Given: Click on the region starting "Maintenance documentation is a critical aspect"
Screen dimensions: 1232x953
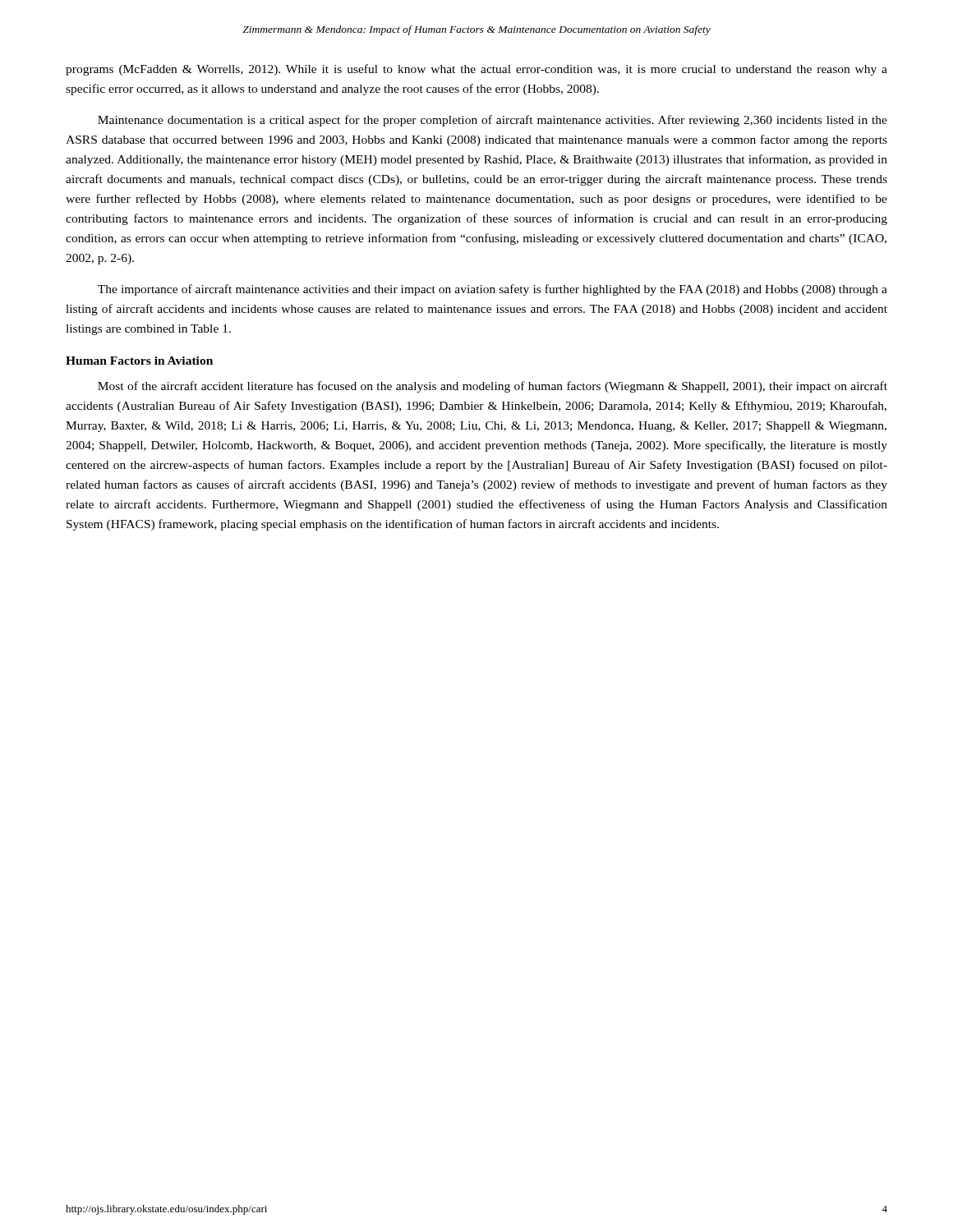Looking at the screenshot, I should [476, 189].
